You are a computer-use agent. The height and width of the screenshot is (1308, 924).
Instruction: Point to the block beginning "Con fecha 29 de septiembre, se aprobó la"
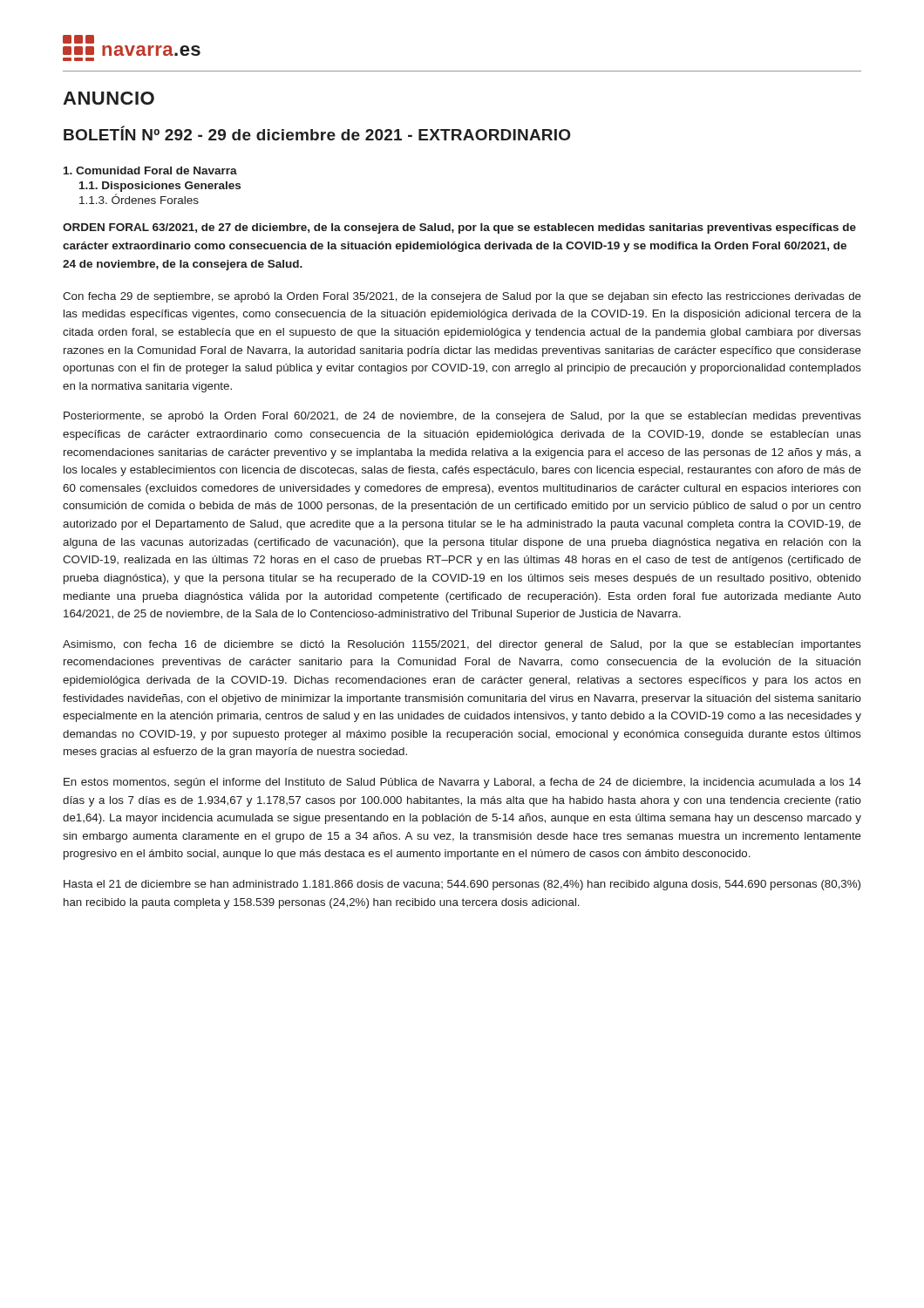(x=462, y=341)
